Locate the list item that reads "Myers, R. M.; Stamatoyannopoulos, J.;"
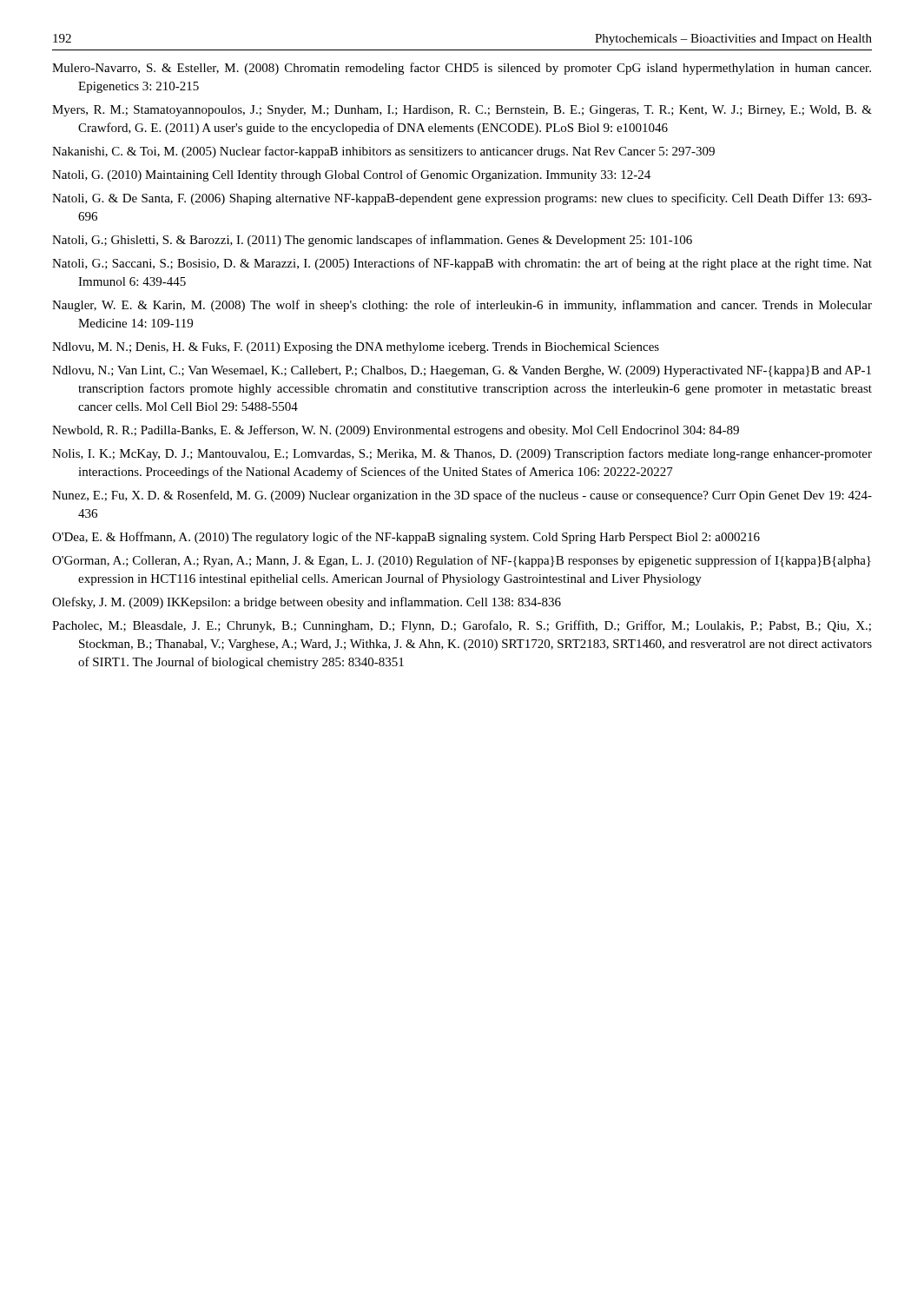The image size is (924, 1303). click(x=462, y=119)
